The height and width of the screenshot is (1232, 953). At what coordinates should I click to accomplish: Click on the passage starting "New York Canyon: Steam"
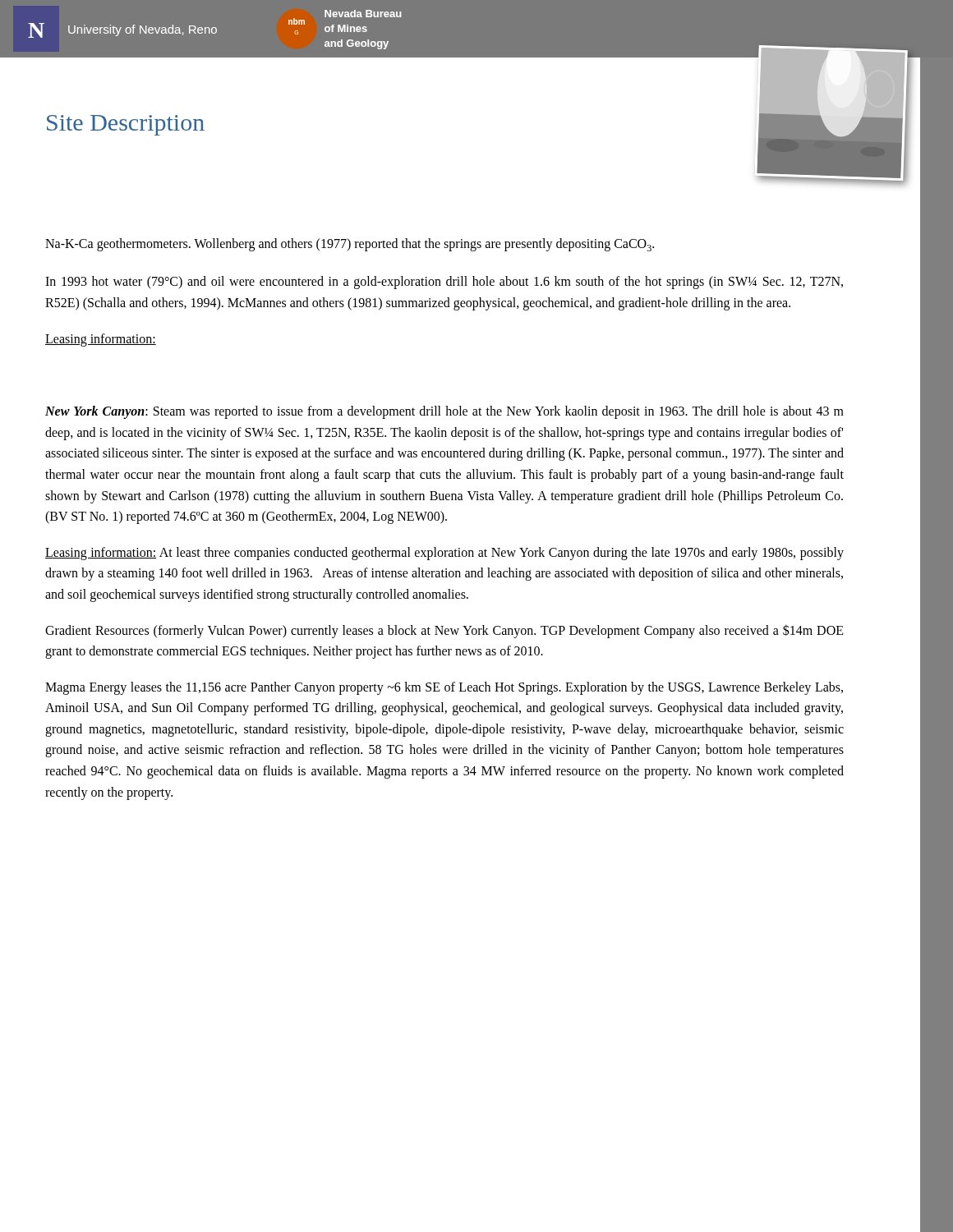[x=444, y=464]
